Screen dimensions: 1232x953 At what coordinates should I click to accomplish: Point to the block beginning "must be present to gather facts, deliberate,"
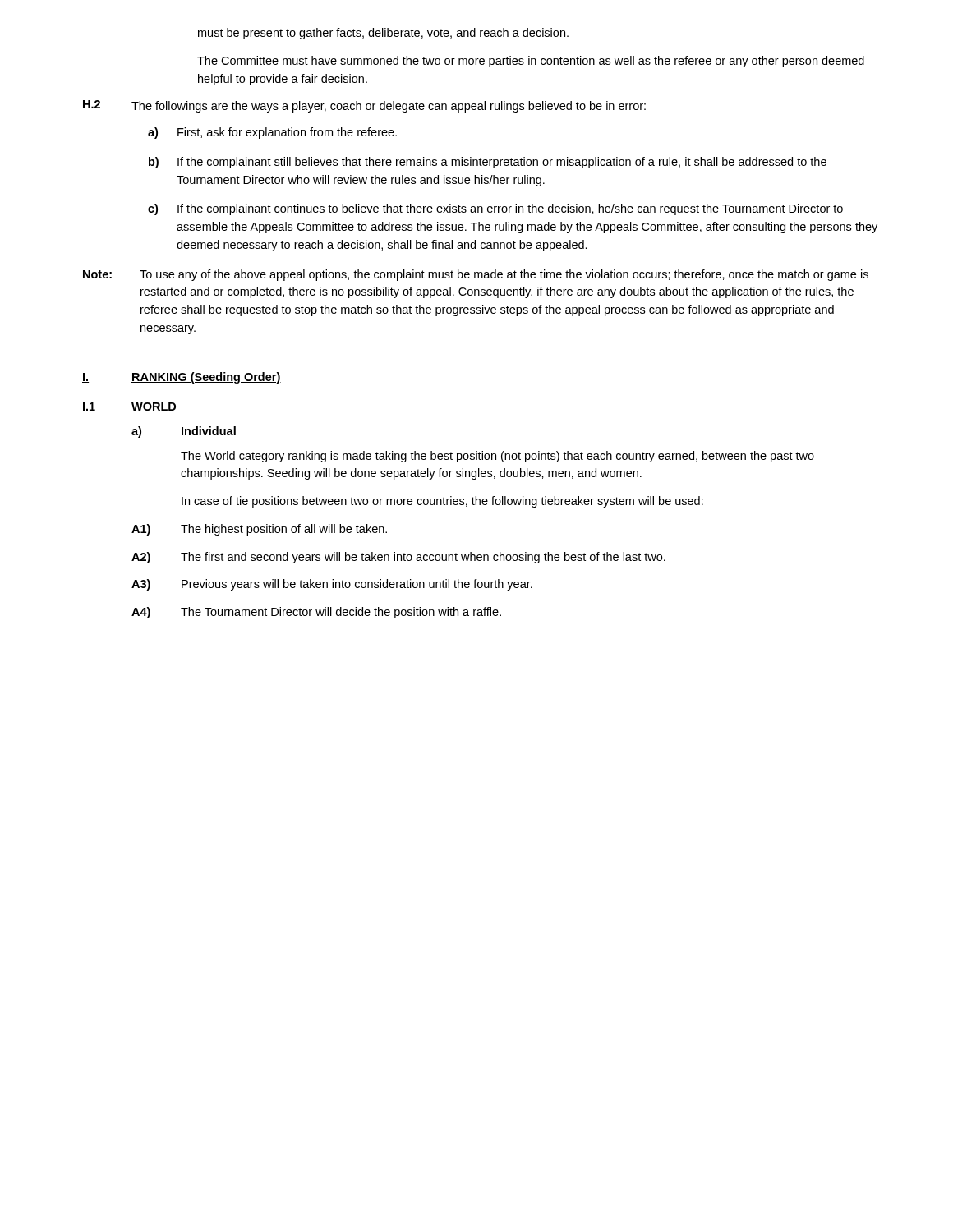pyautogui.click(x=383, y=33)
